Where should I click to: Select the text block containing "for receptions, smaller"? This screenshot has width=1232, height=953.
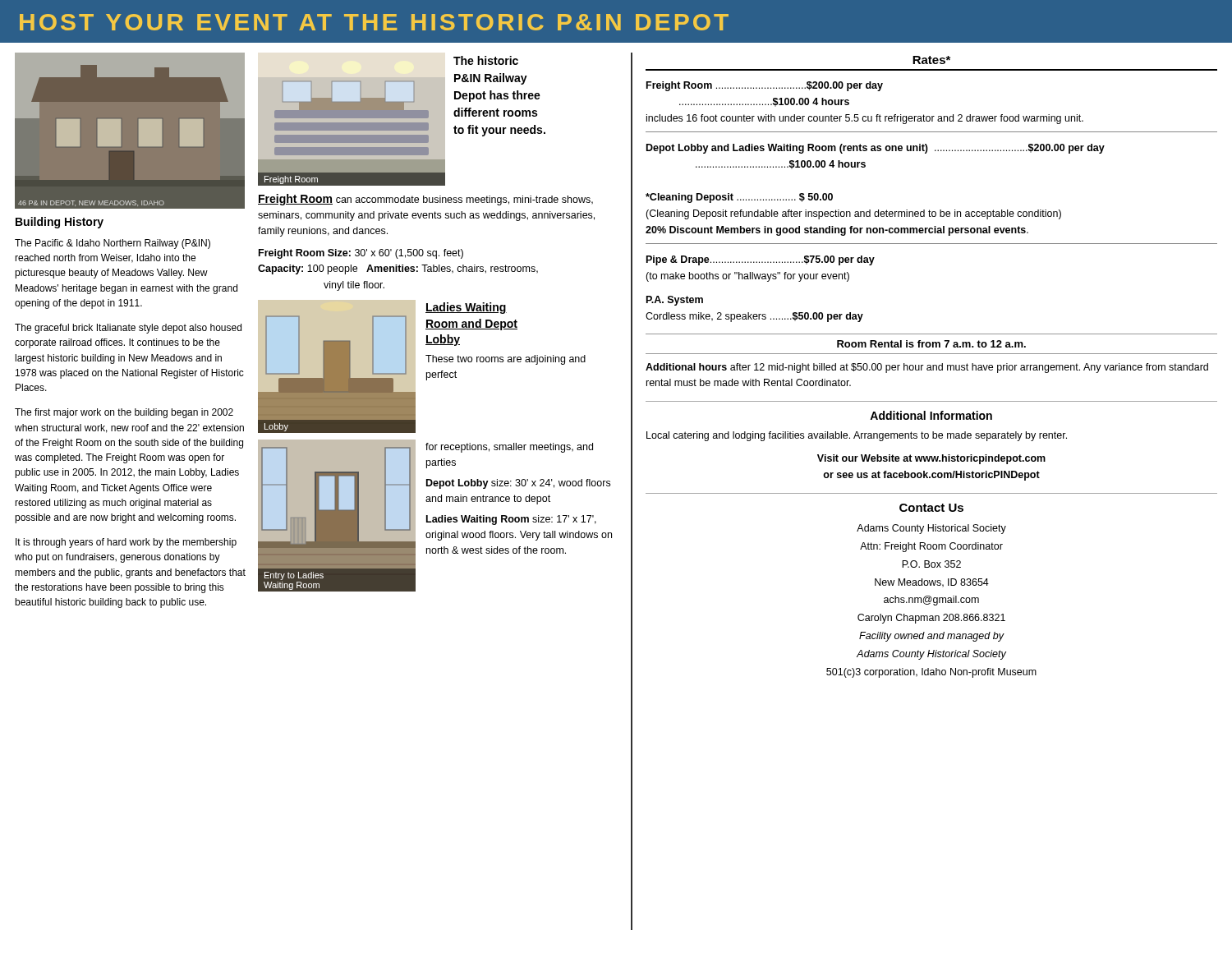[510, 455]
